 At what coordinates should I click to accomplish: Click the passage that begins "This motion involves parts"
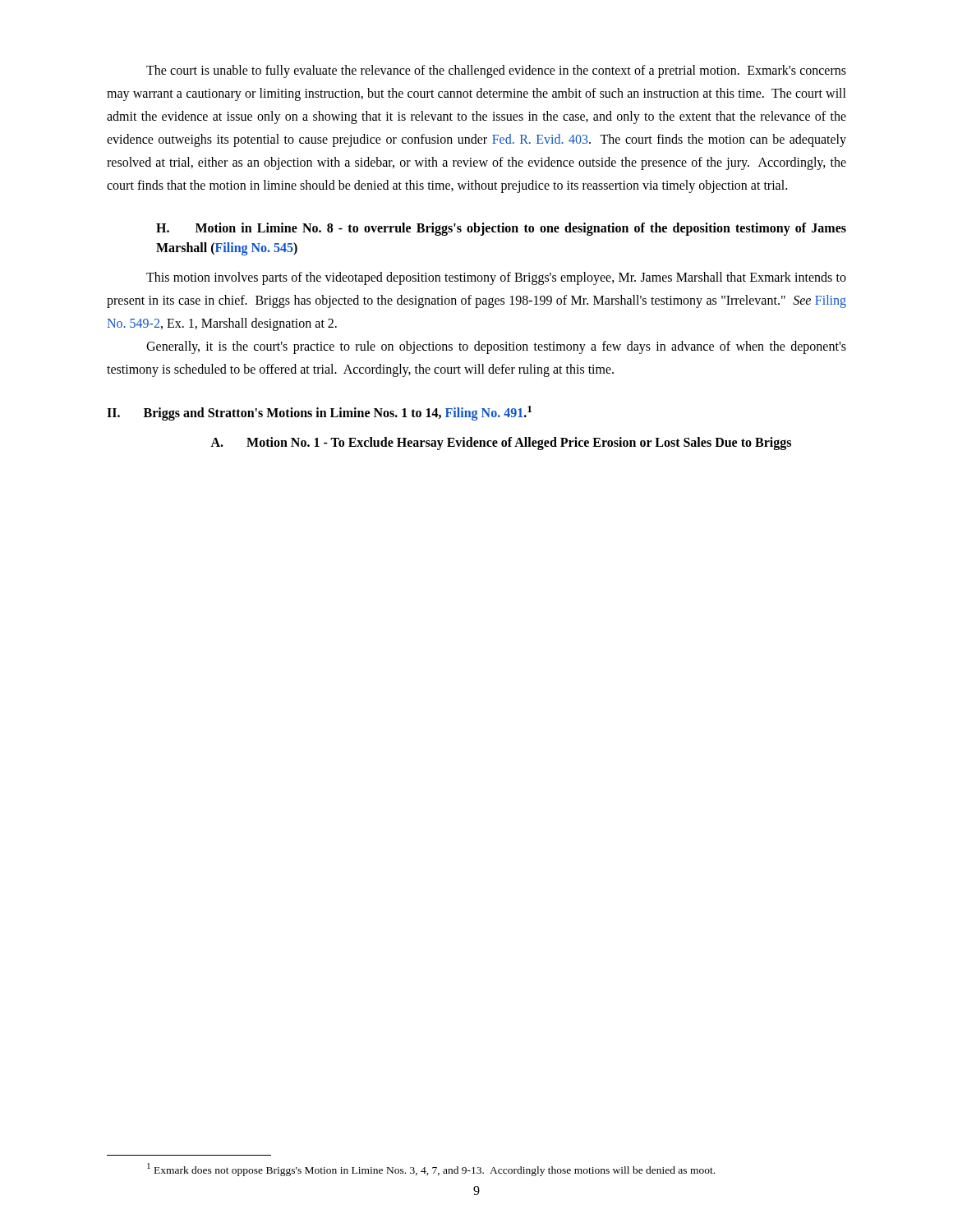476,301
